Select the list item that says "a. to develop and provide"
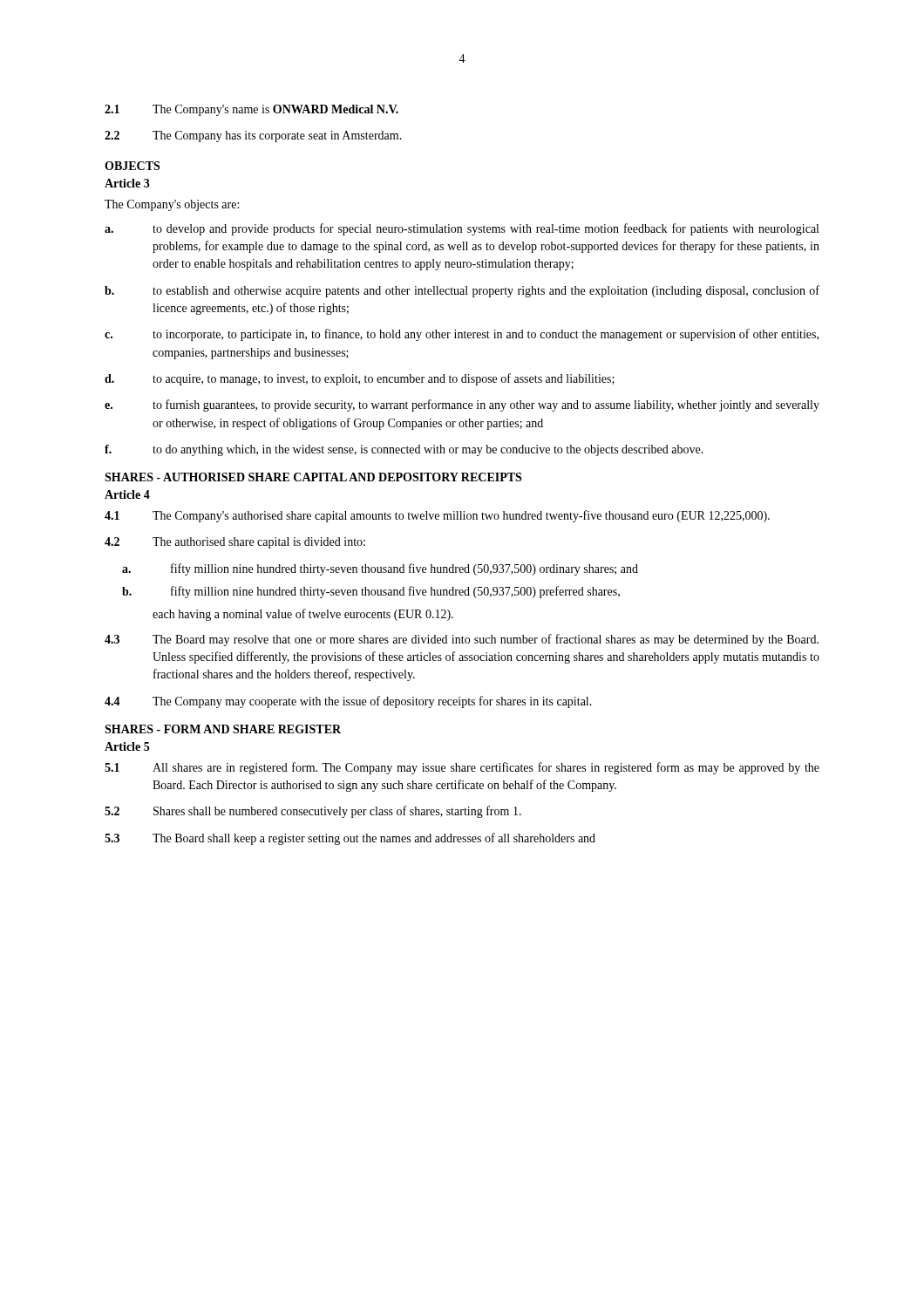The image size is (924, 1308). coord(462,247)
